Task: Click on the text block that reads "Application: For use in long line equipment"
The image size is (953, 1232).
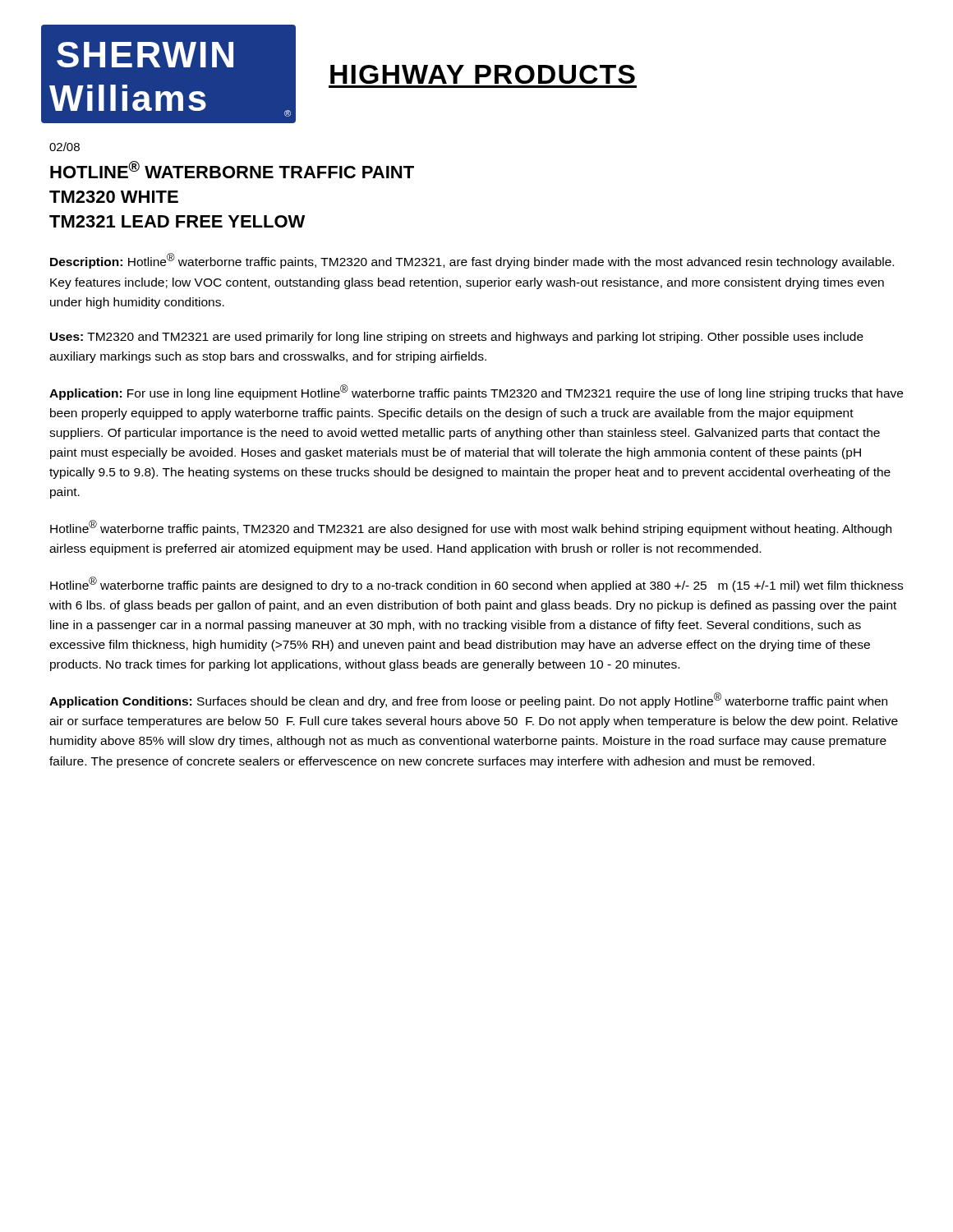Action: [x=476, y=440]
